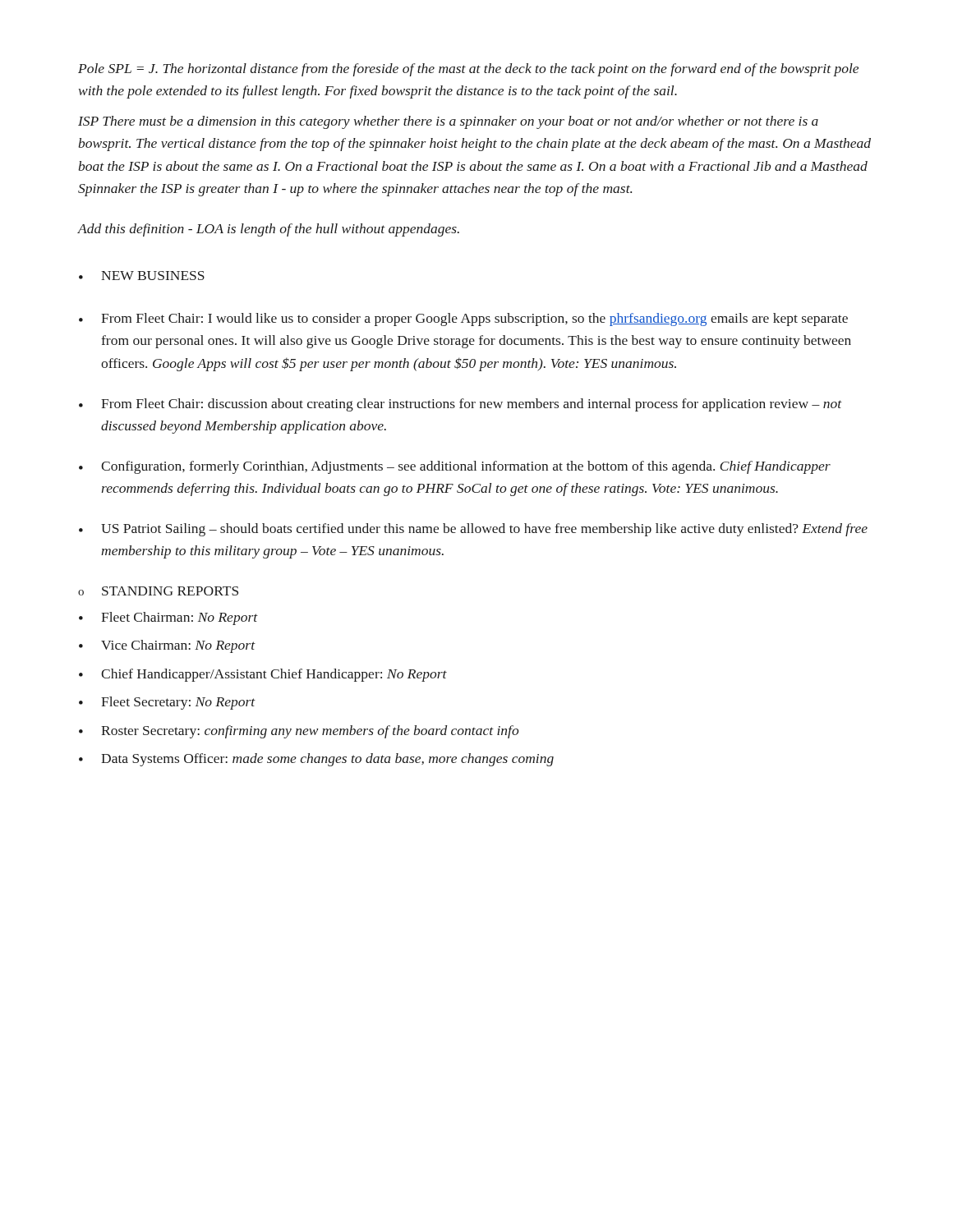Locate the text block containing "ISP There must be a dimension in"
Screen dimensions: 1232x953
click(x=474, y=154)
